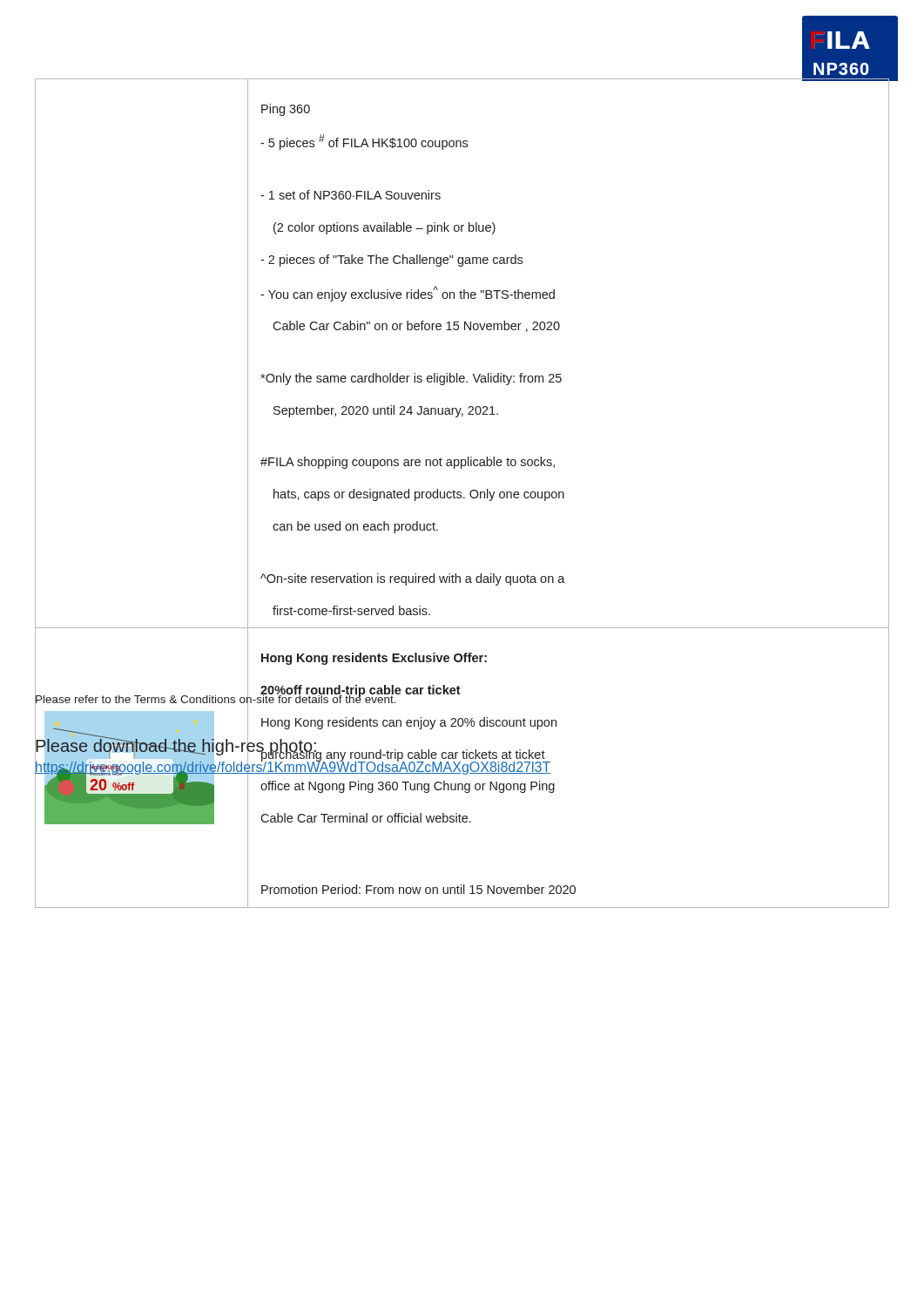
Task: Click on the text starting "Please download the"
Action: [x=176, y=746]
